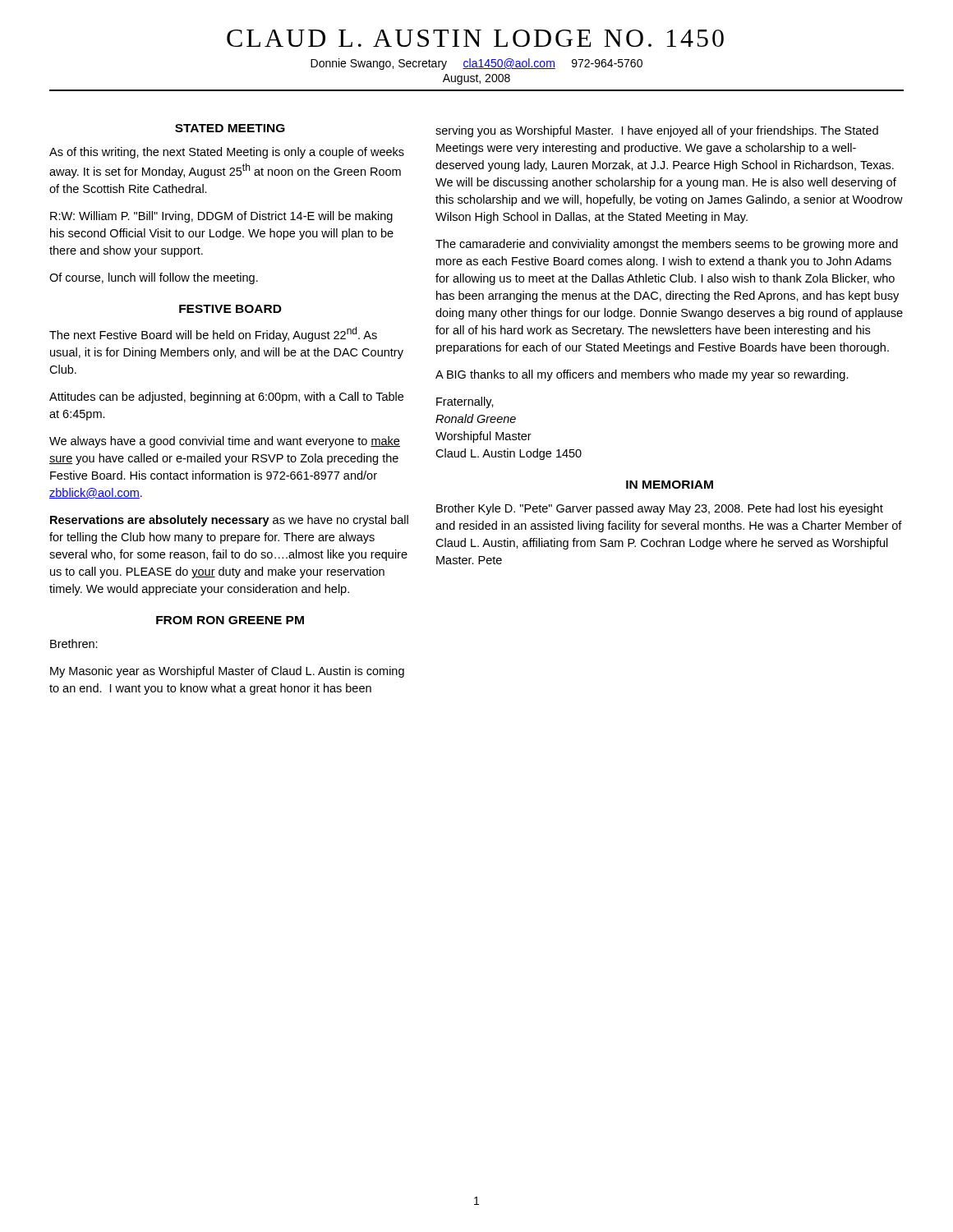Navigate to the region starting "The next Festive Board will"
Viewport: 953px width, 1232px height.
click(x=226, y=351)
